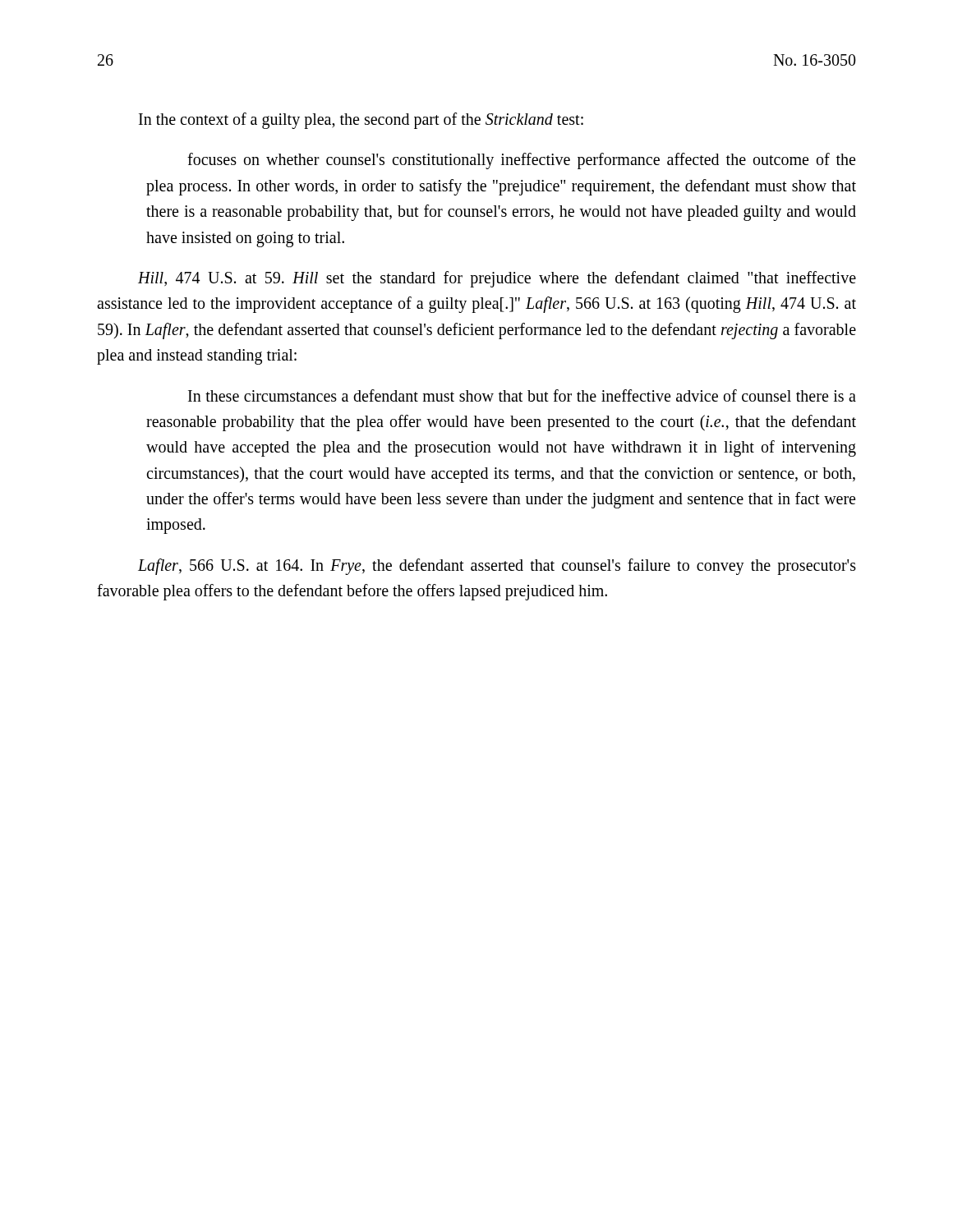
Task: Find the block on this page that starts "Lafler, 566 U.S."
Action: pos(476,578)
